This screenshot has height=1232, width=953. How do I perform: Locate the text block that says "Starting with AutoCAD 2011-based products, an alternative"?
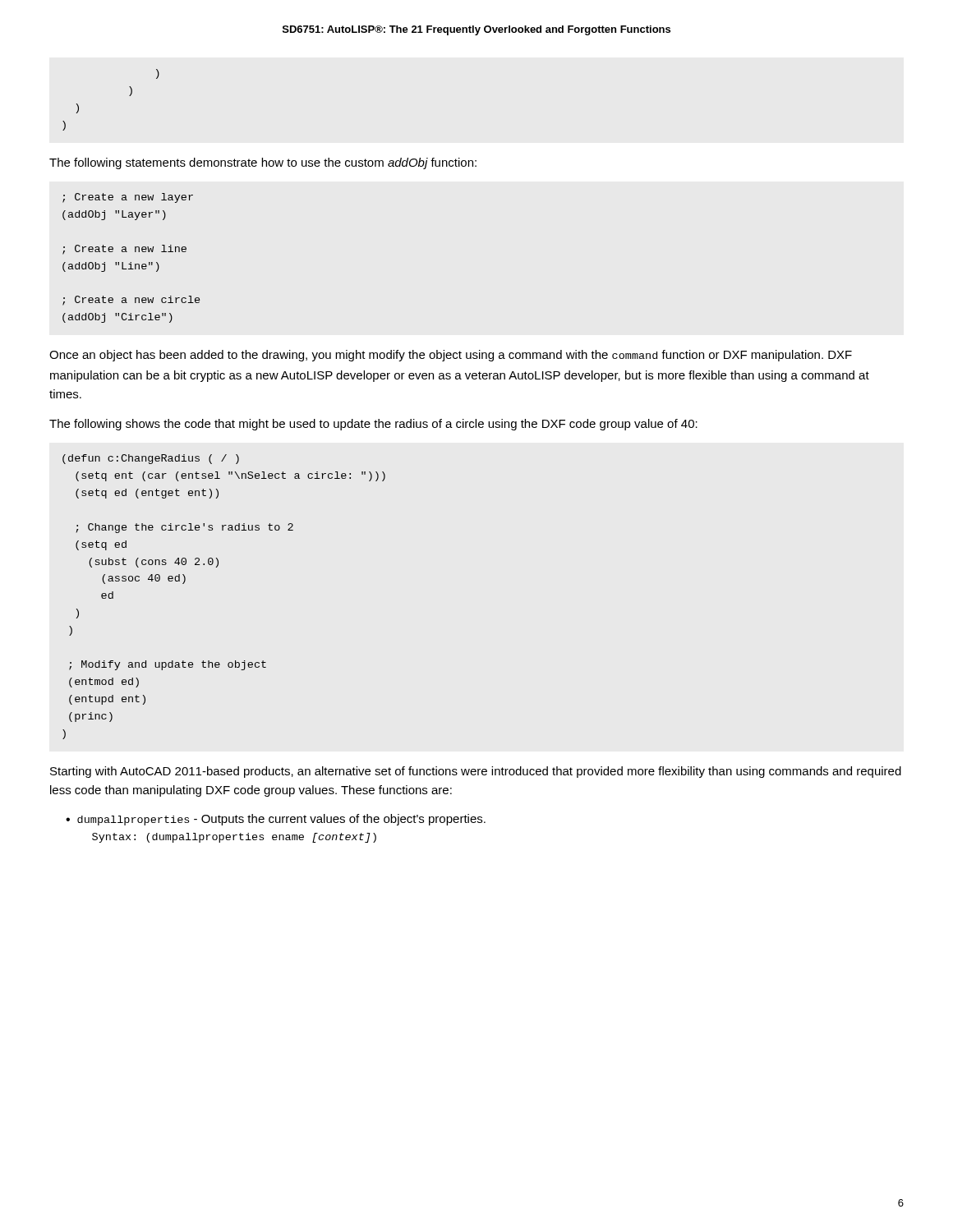coord(475,780)
